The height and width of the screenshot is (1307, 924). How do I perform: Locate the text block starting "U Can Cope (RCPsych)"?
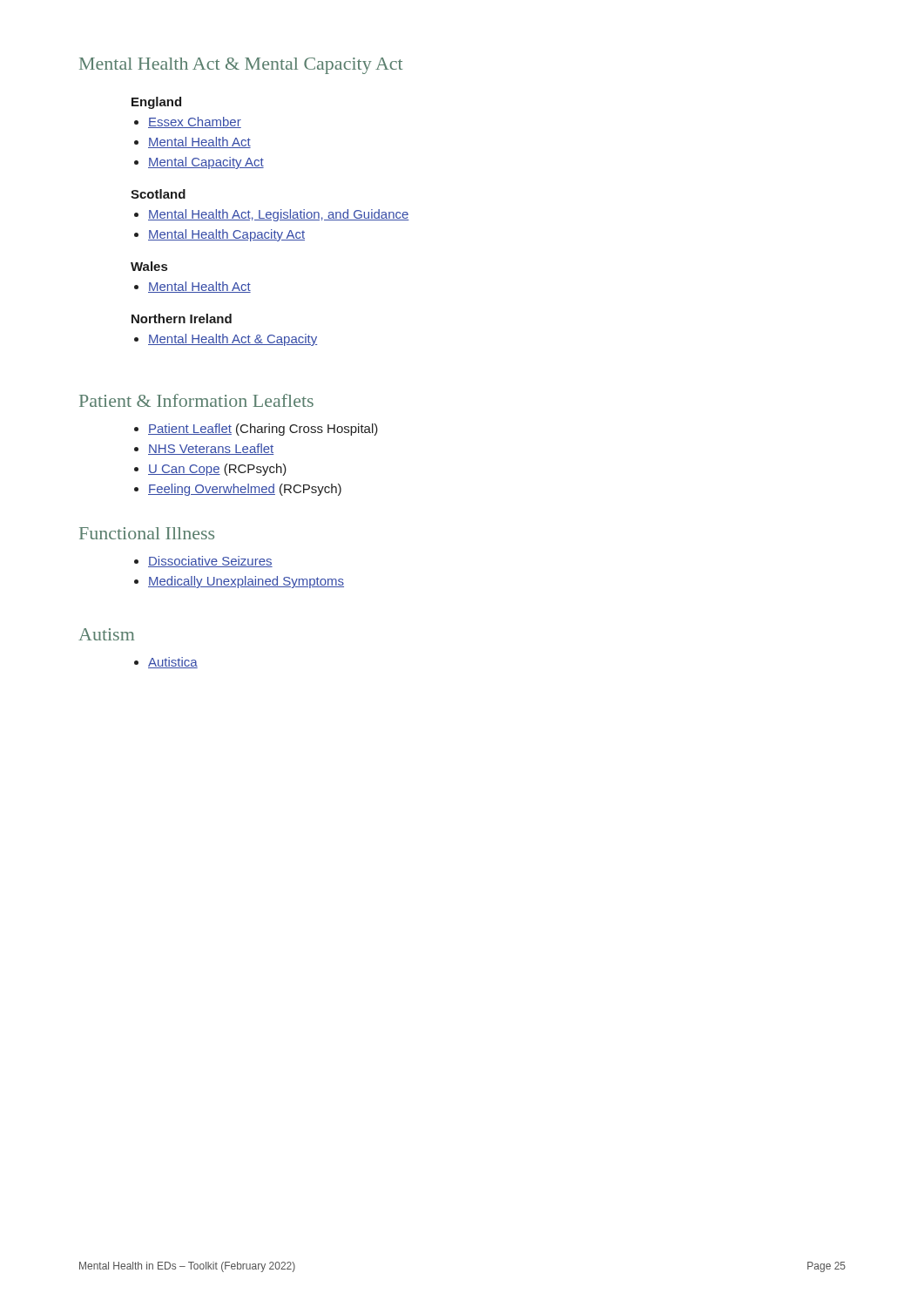[210, 470]
